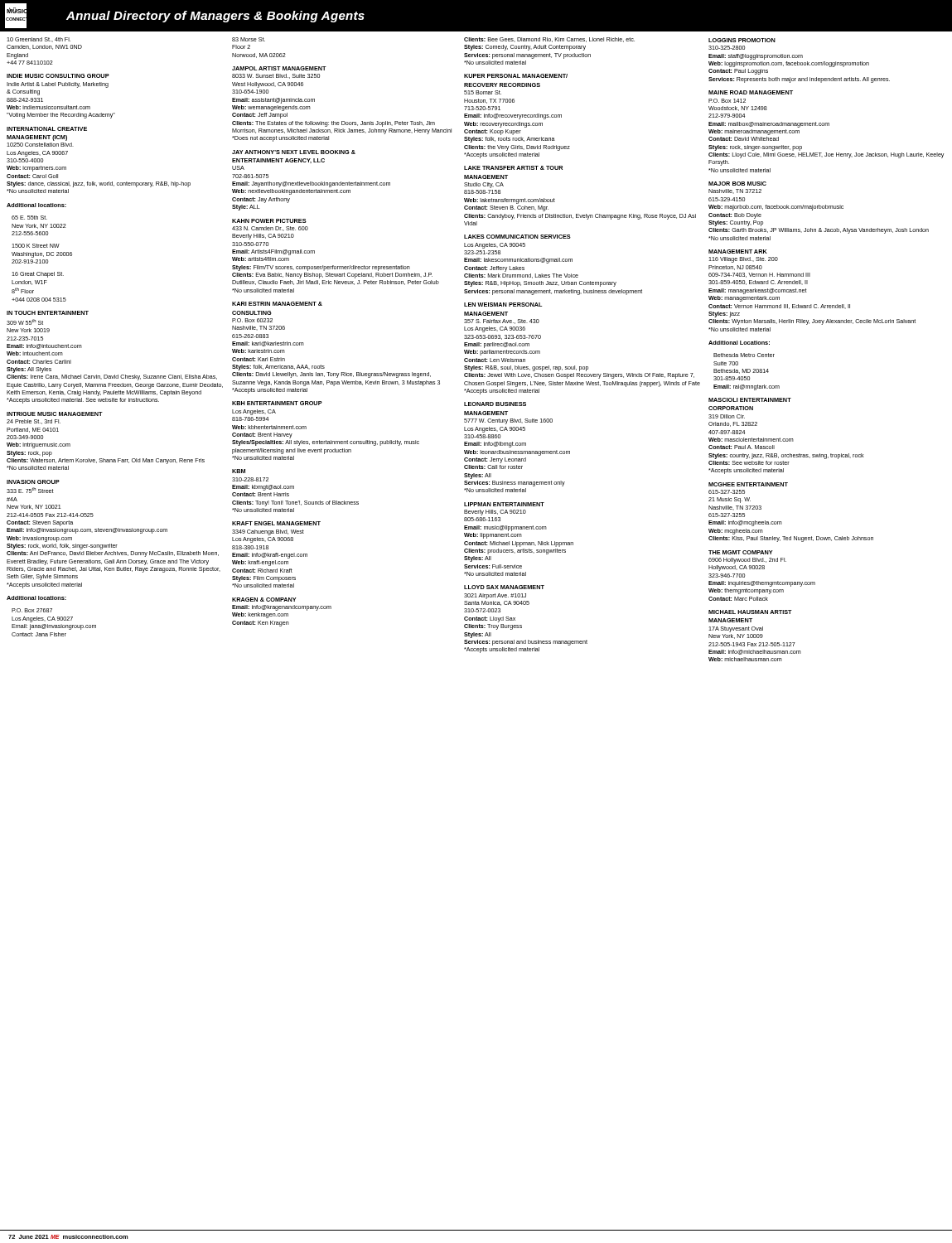Locate the element starting "KARI ESTRIN MANAGEMENT"
The height and width of the screenshot is (1243, 952).
tap(277, 304)
